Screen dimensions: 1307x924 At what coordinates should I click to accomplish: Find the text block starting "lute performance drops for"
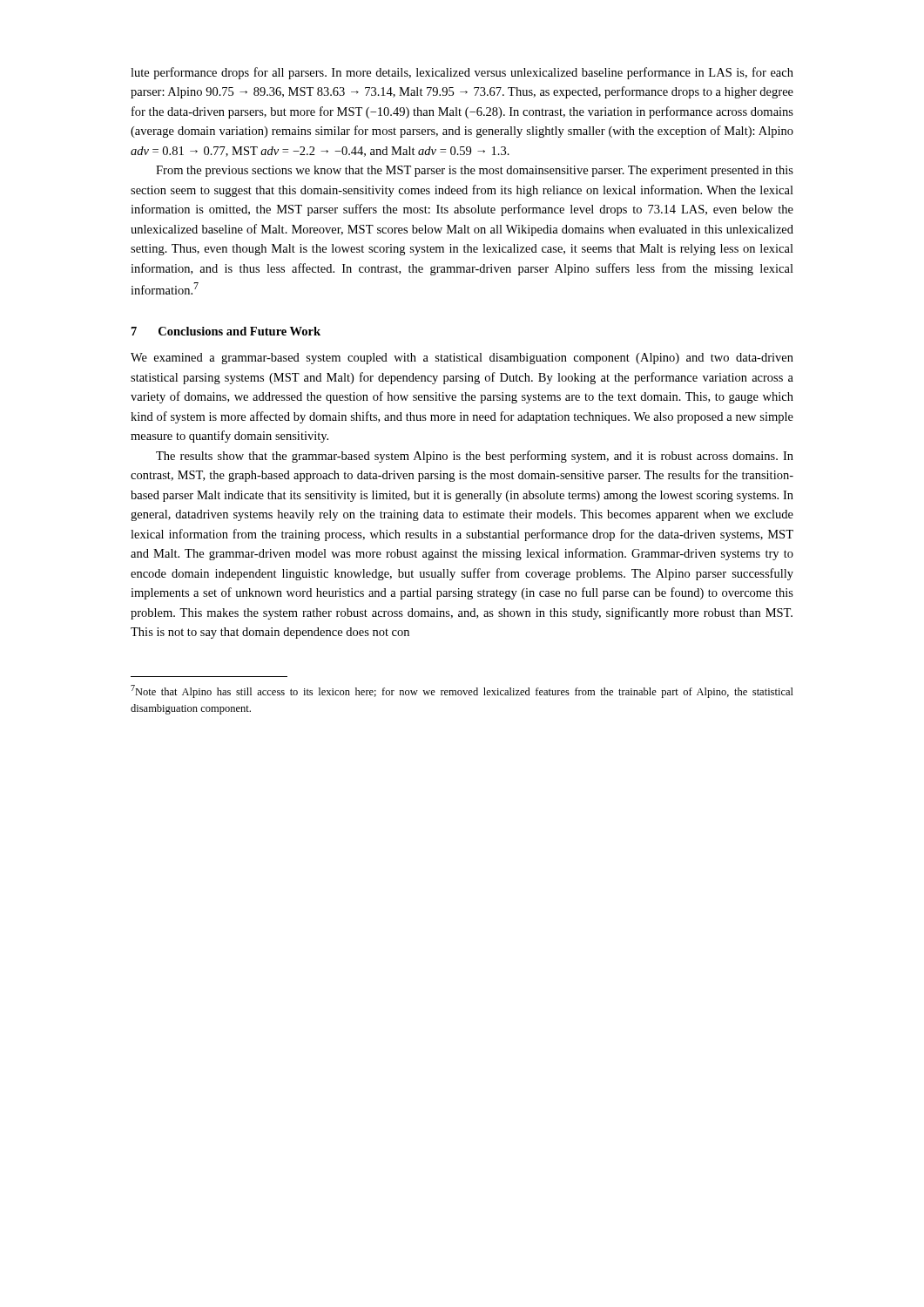coord(462,112)
